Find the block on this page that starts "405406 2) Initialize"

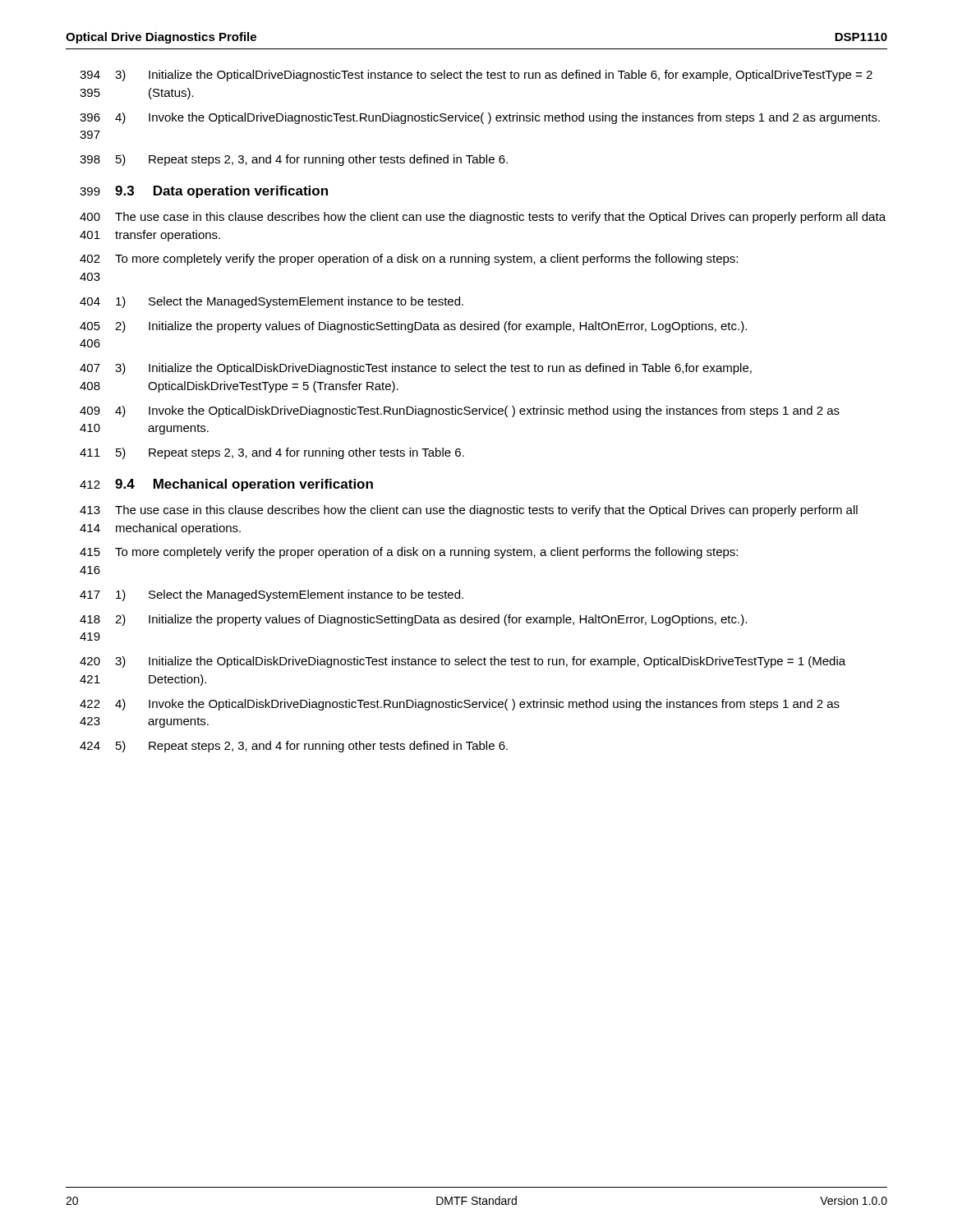476,334
